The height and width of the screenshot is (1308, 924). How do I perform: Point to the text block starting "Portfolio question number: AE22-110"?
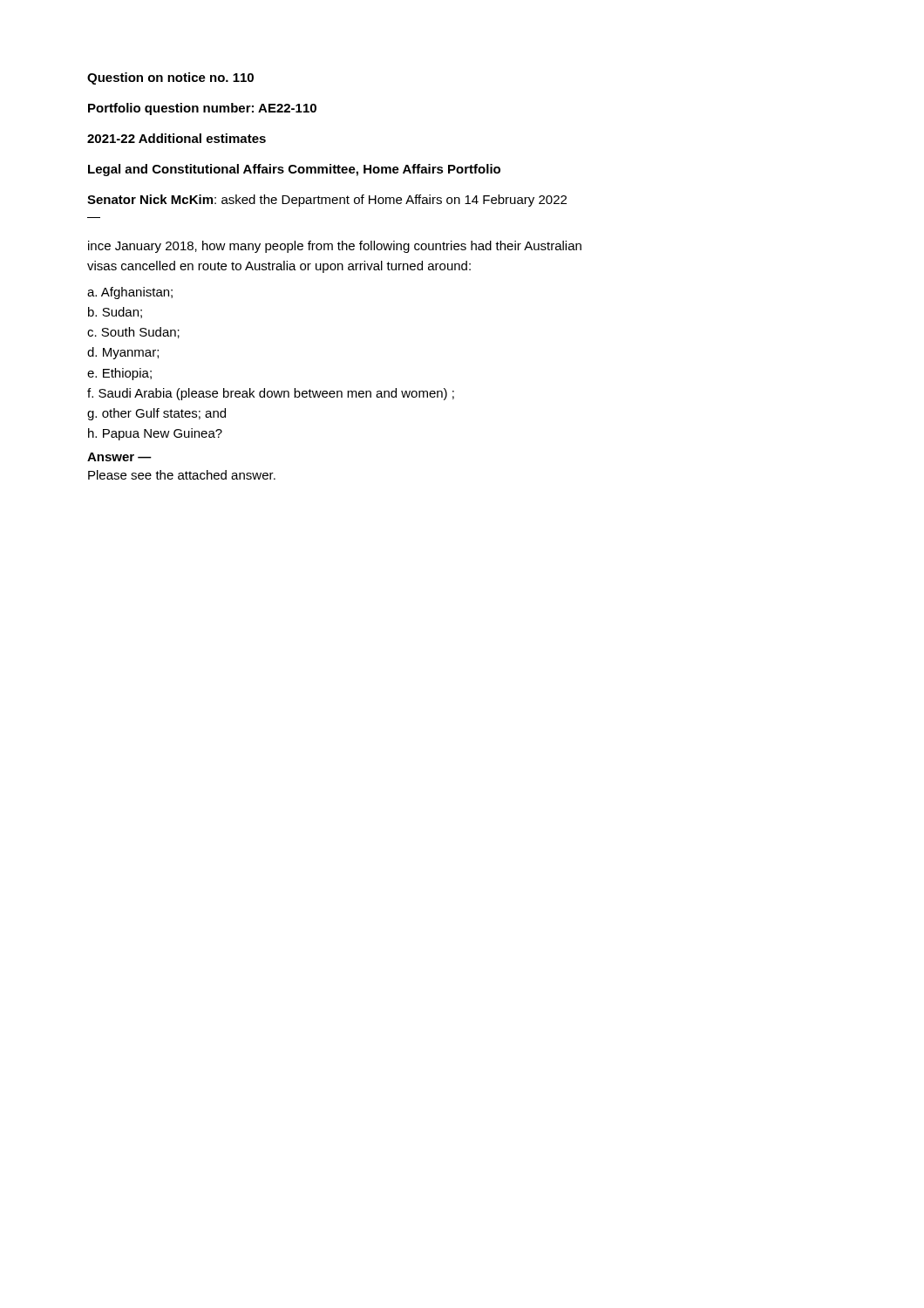click(202, 108)
